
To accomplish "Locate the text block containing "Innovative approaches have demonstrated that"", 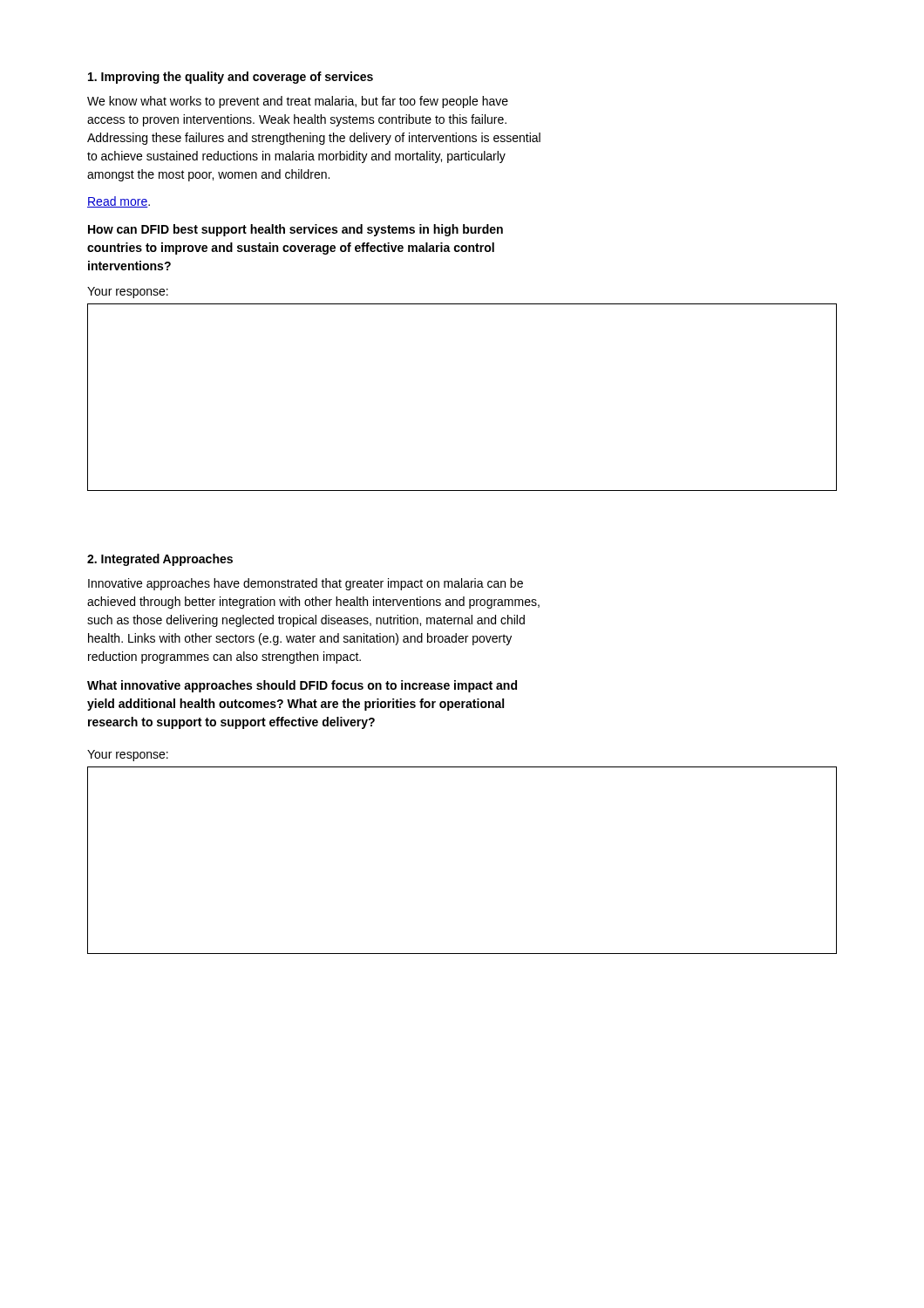I will pos(314,620).
